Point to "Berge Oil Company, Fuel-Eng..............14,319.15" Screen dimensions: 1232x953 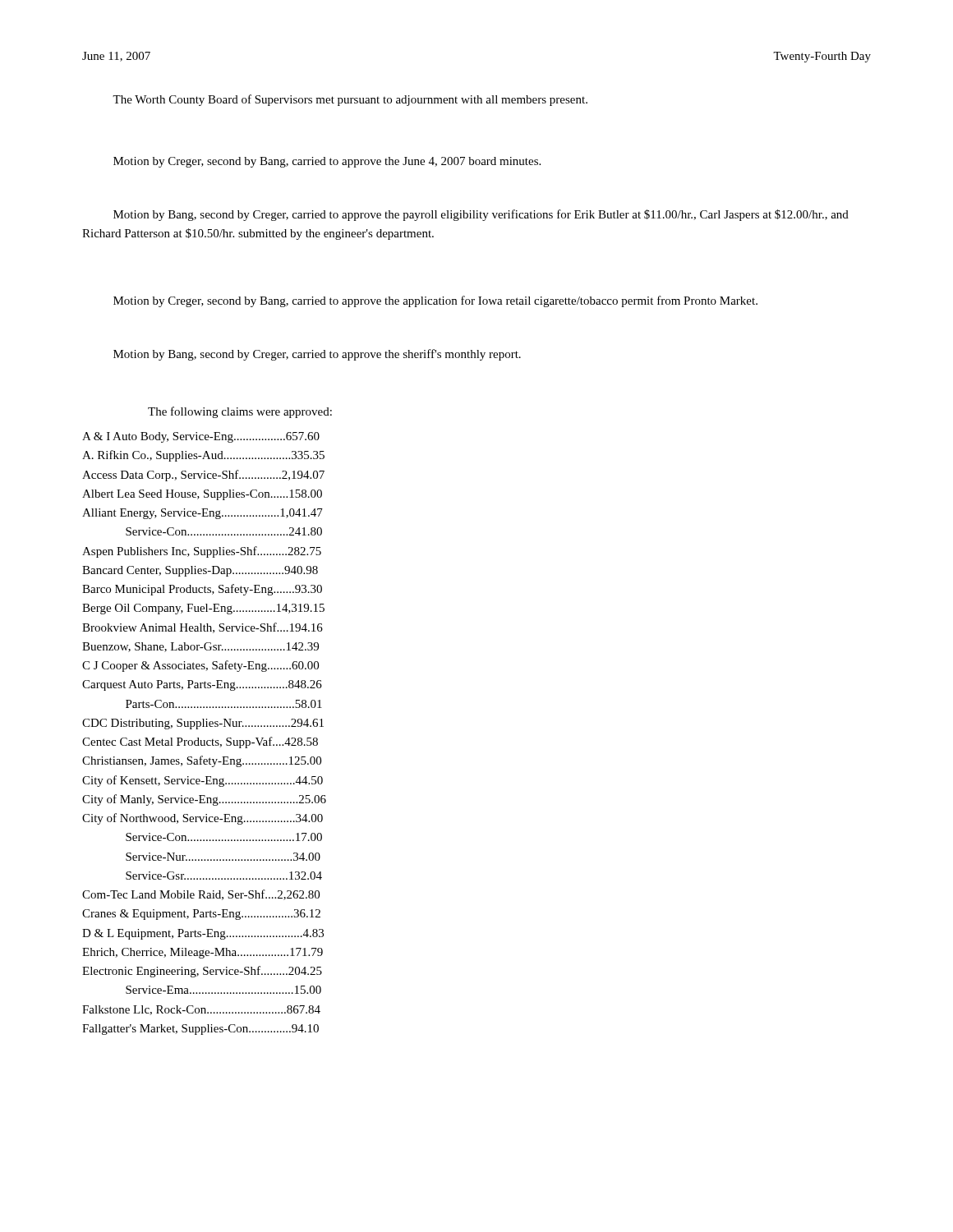pyautogui.click(x=204, y=608)
